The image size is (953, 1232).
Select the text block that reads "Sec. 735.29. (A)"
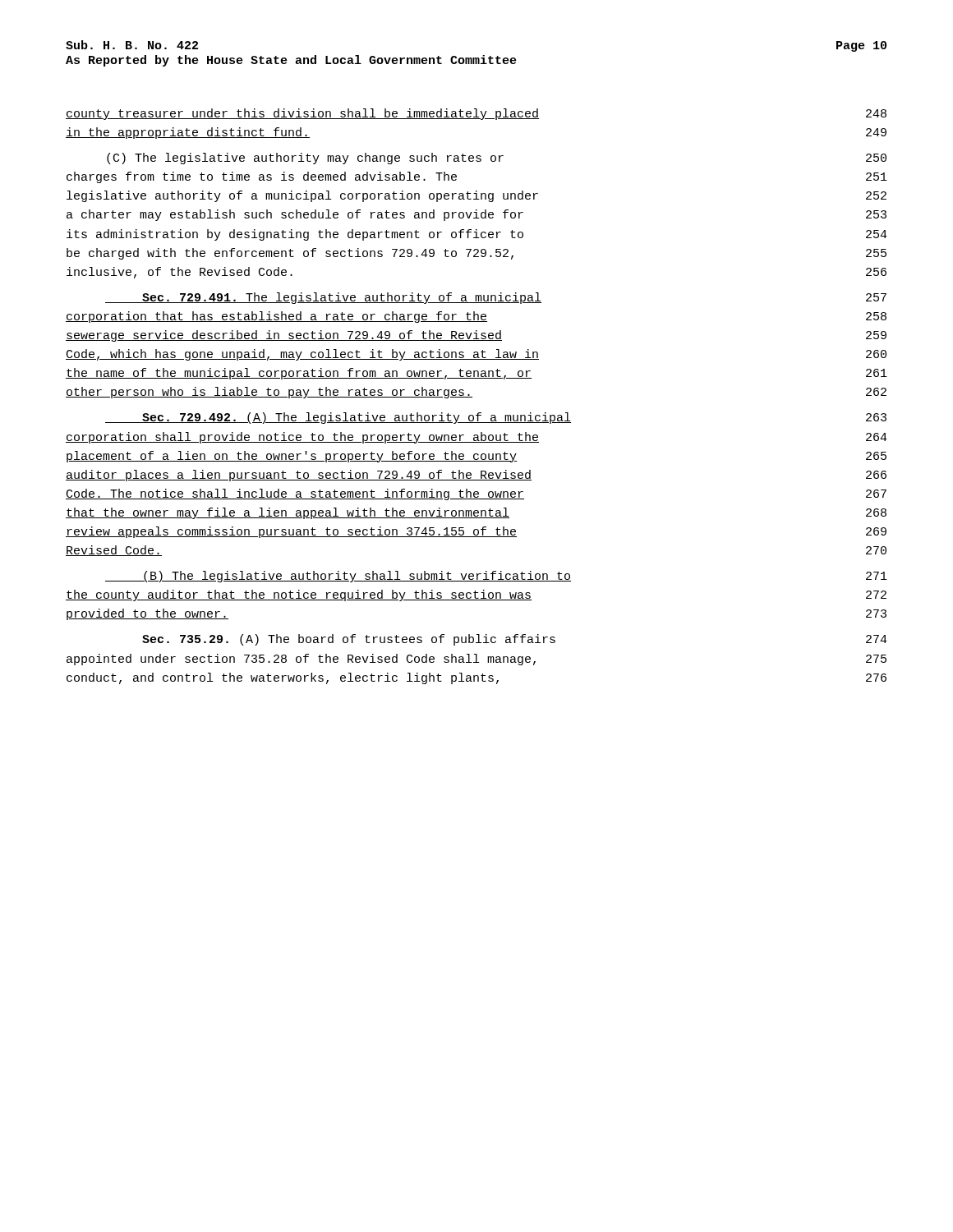(476, 660)
